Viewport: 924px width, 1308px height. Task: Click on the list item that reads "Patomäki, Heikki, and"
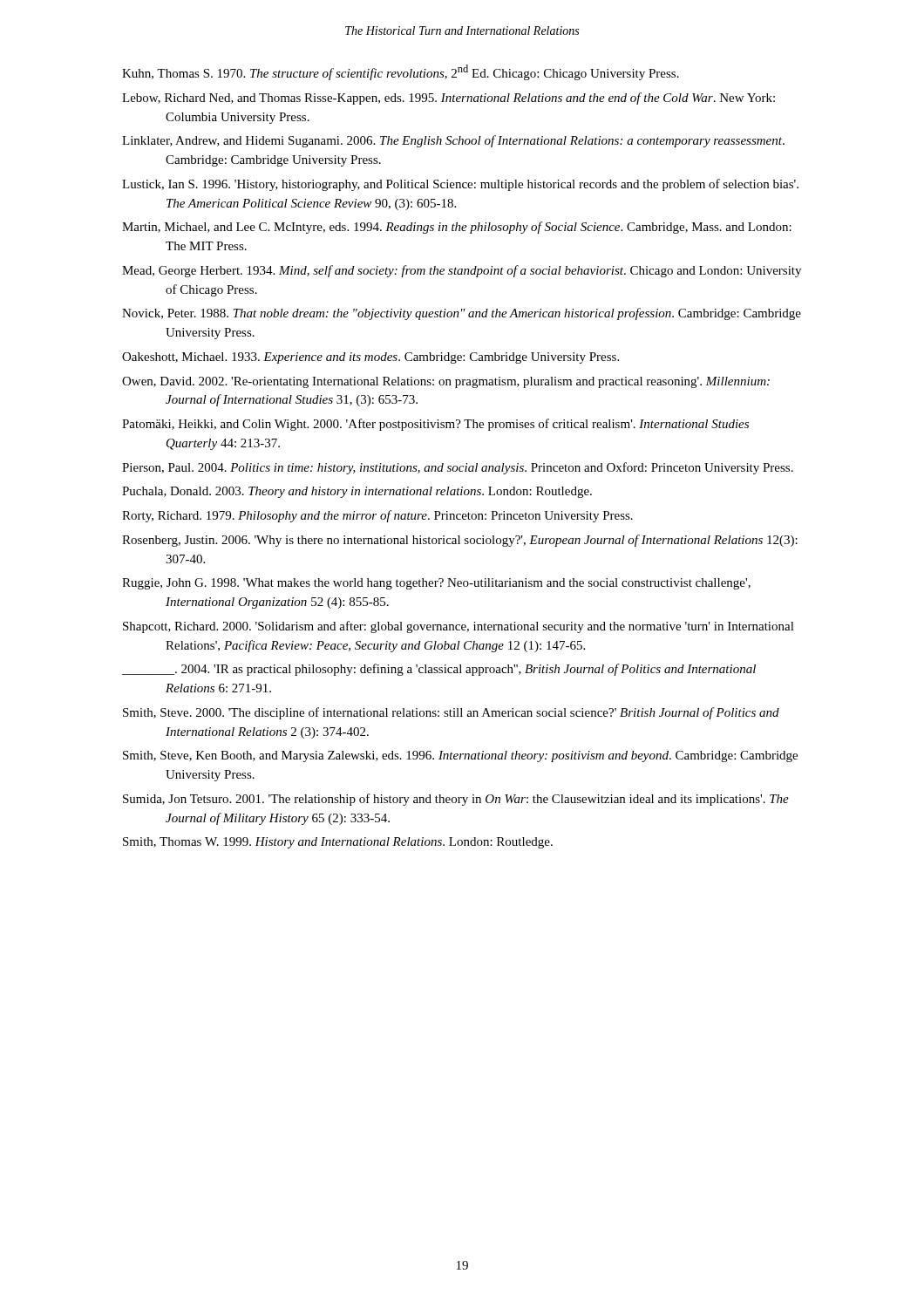click(436, 433)
